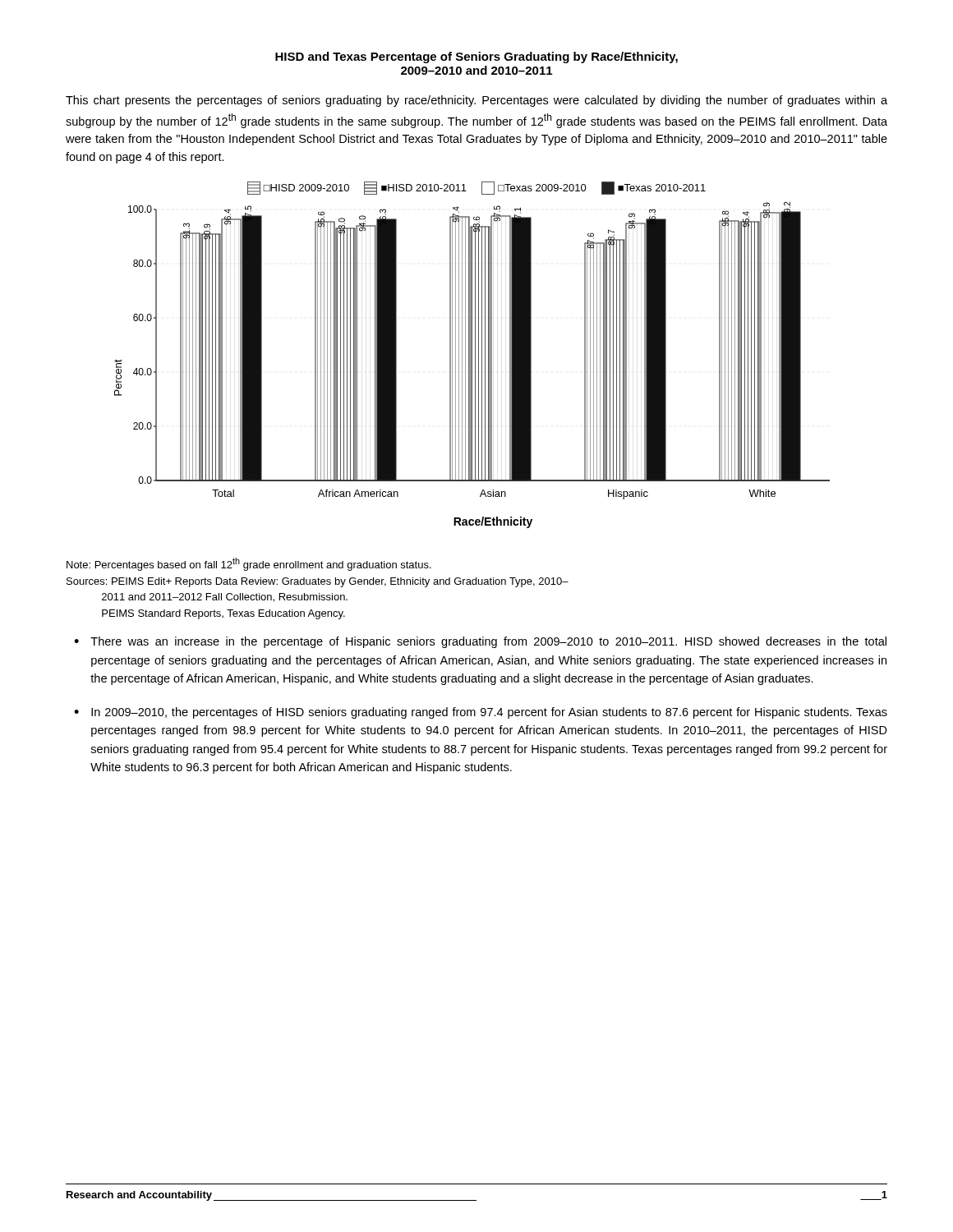Point to the block beginning "This chart presents the percentages of seniors"
This screenshot has width=953, height=1232.
point(476,129)
